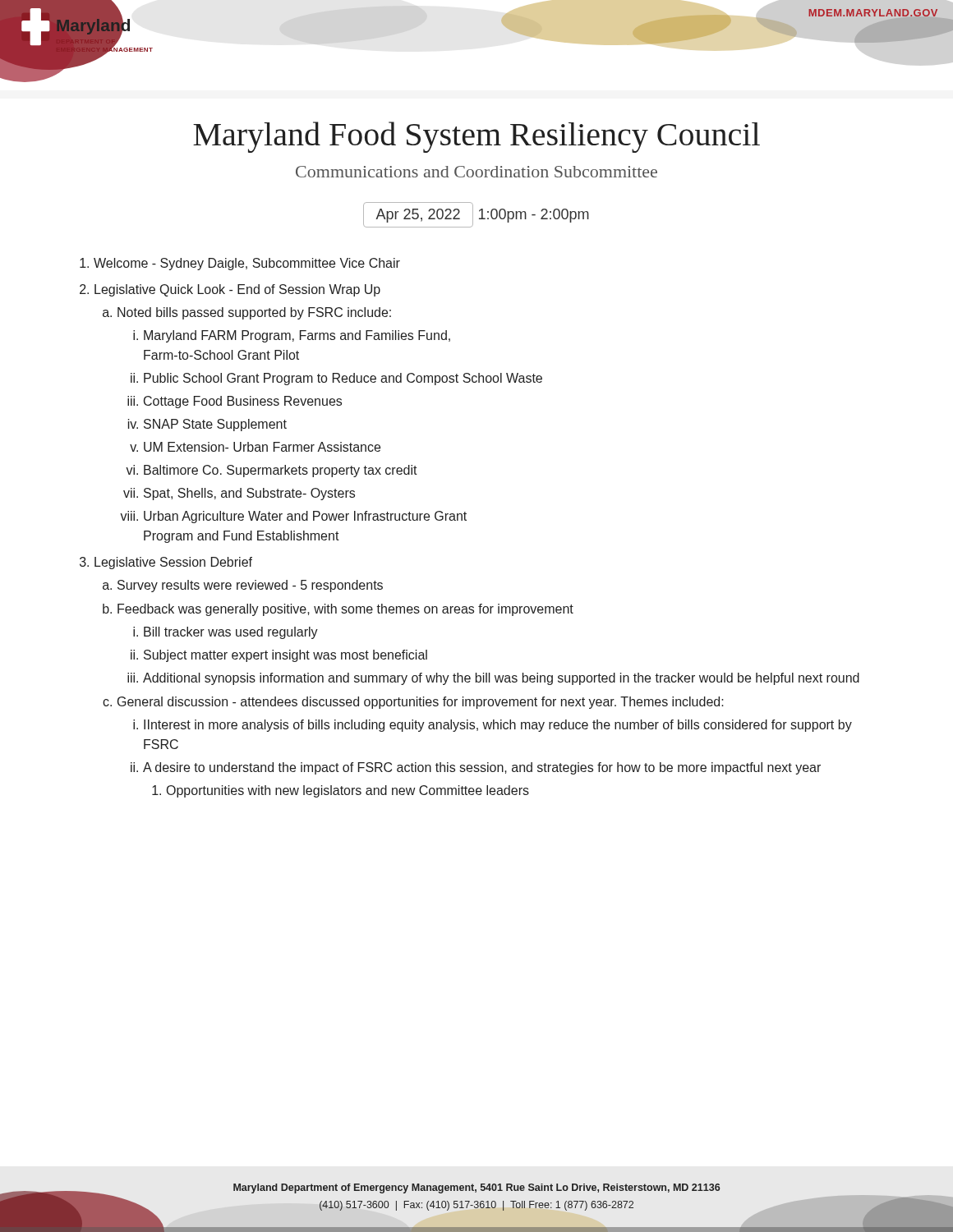This screenshot has height=1232, width=953.
Task: Point to the block beginning "Noted bills passed supported by FSRC"
Action: tap(254, 313)
